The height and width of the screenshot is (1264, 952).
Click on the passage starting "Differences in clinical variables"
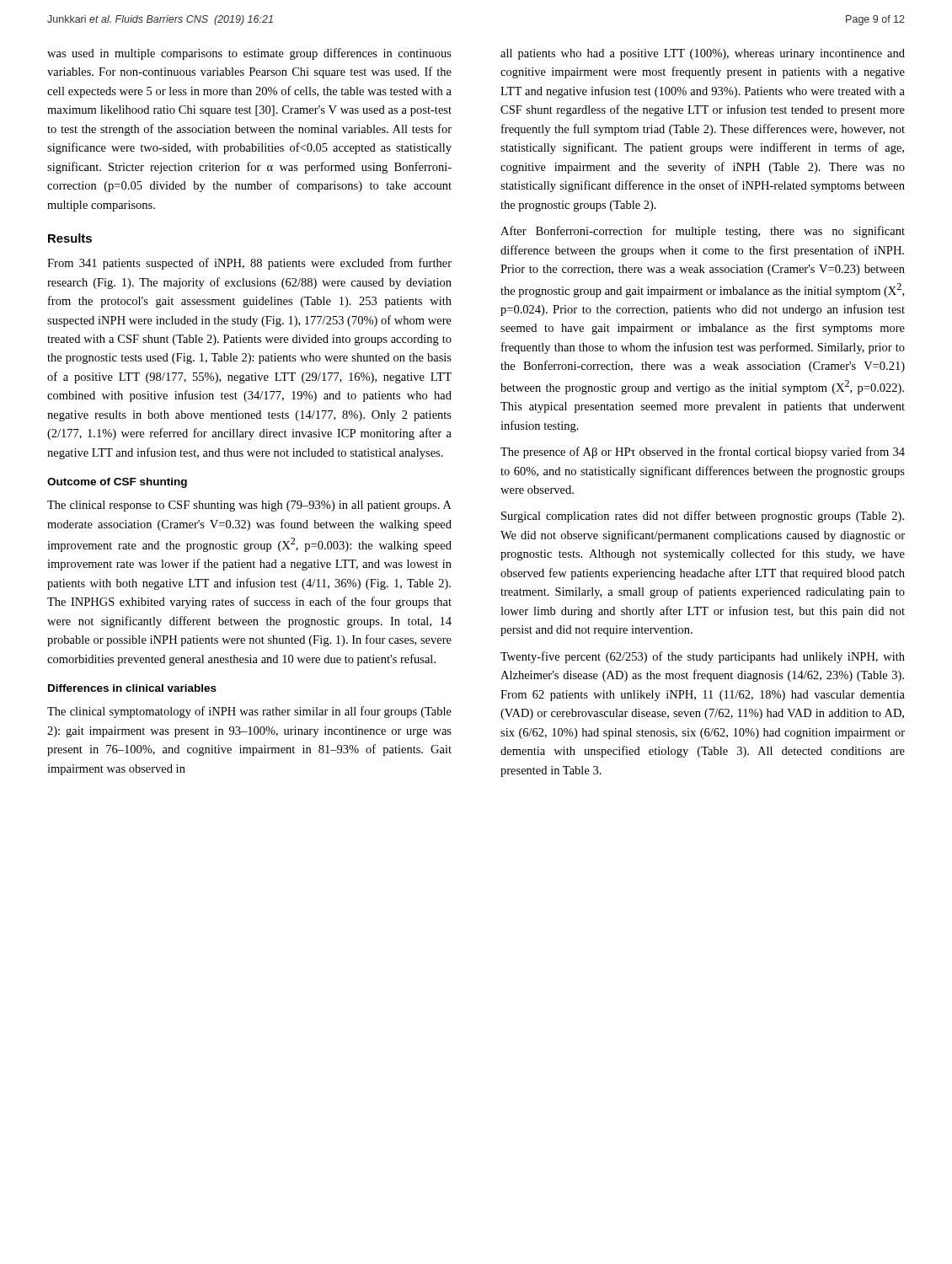132,688
